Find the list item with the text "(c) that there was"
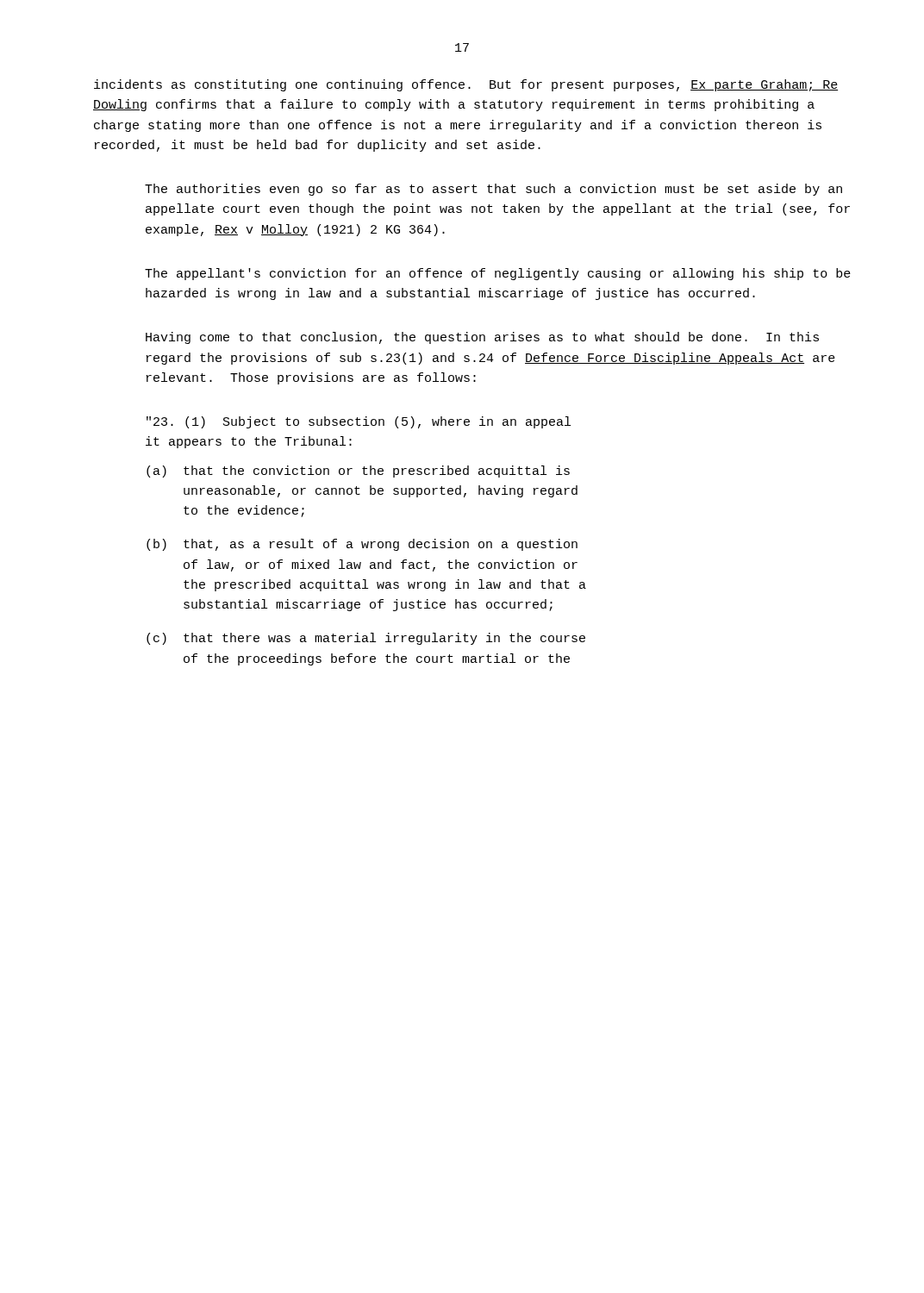This screenshot has height=1293, width=924. (500, 649)
